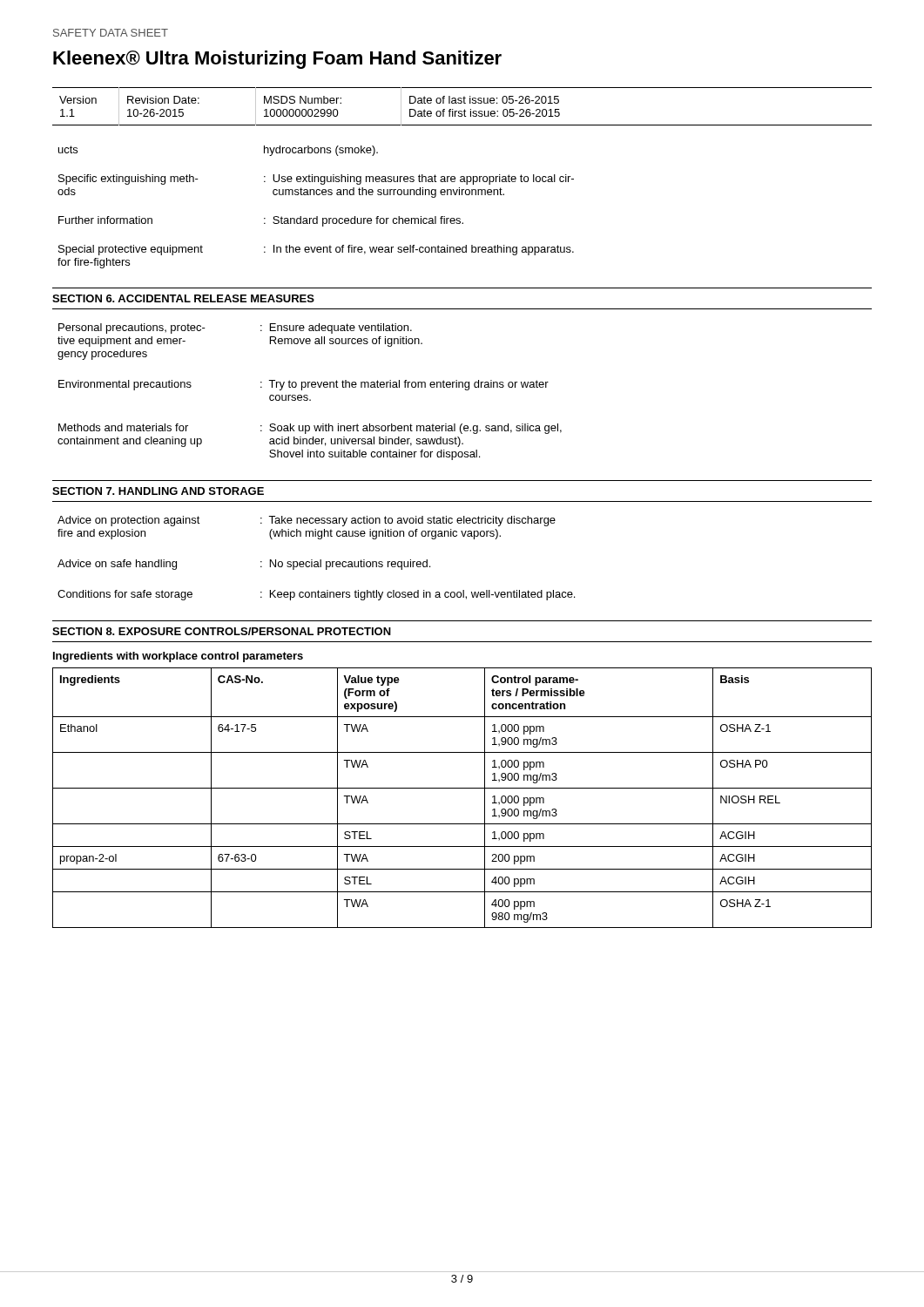The width and height of the screenshot is (924, 1307).
Task: Locate the text block that says "Specific extinguishing meth-ods :"
Action: 462,184
